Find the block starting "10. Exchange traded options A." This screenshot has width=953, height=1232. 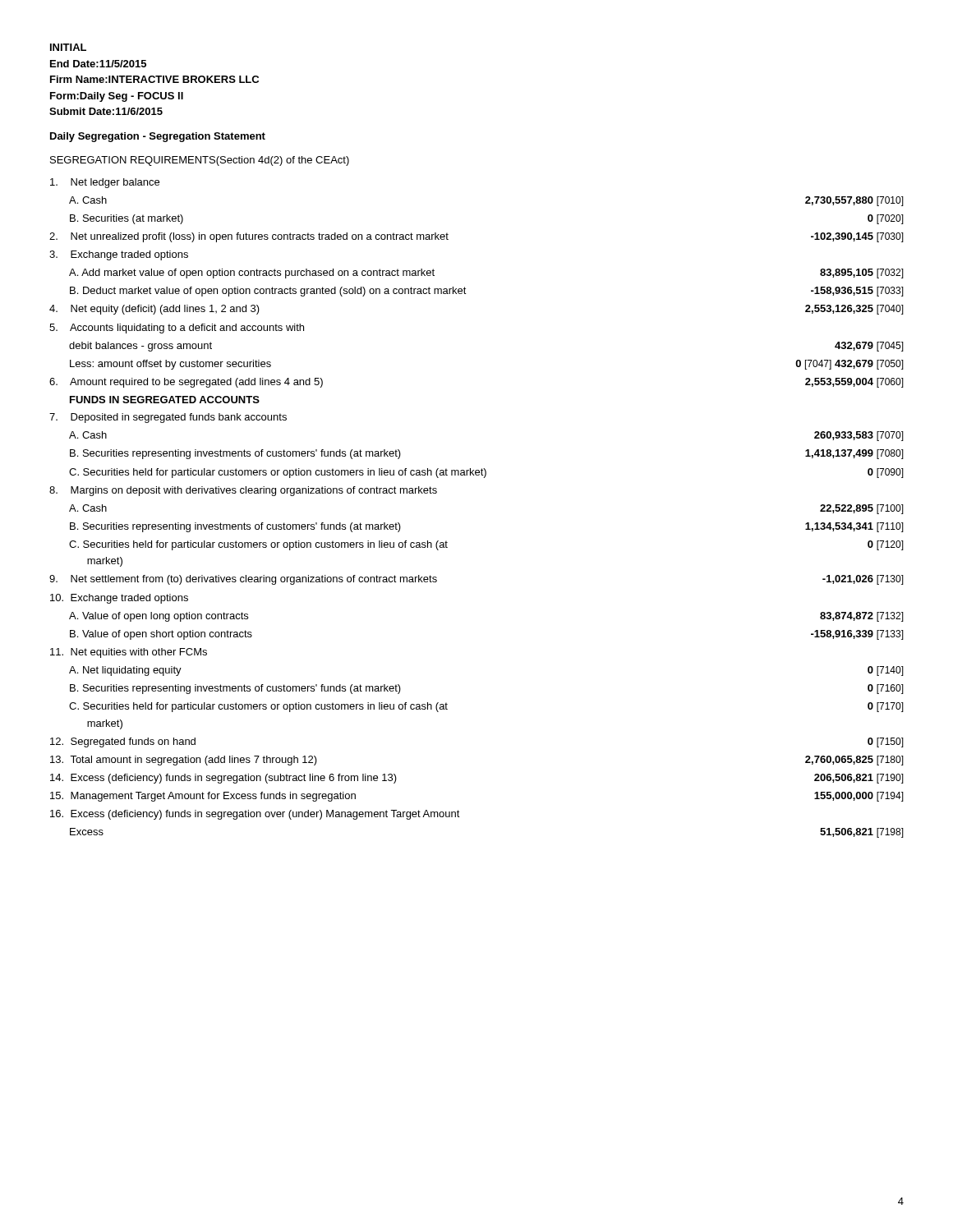[x=119, y=599]
